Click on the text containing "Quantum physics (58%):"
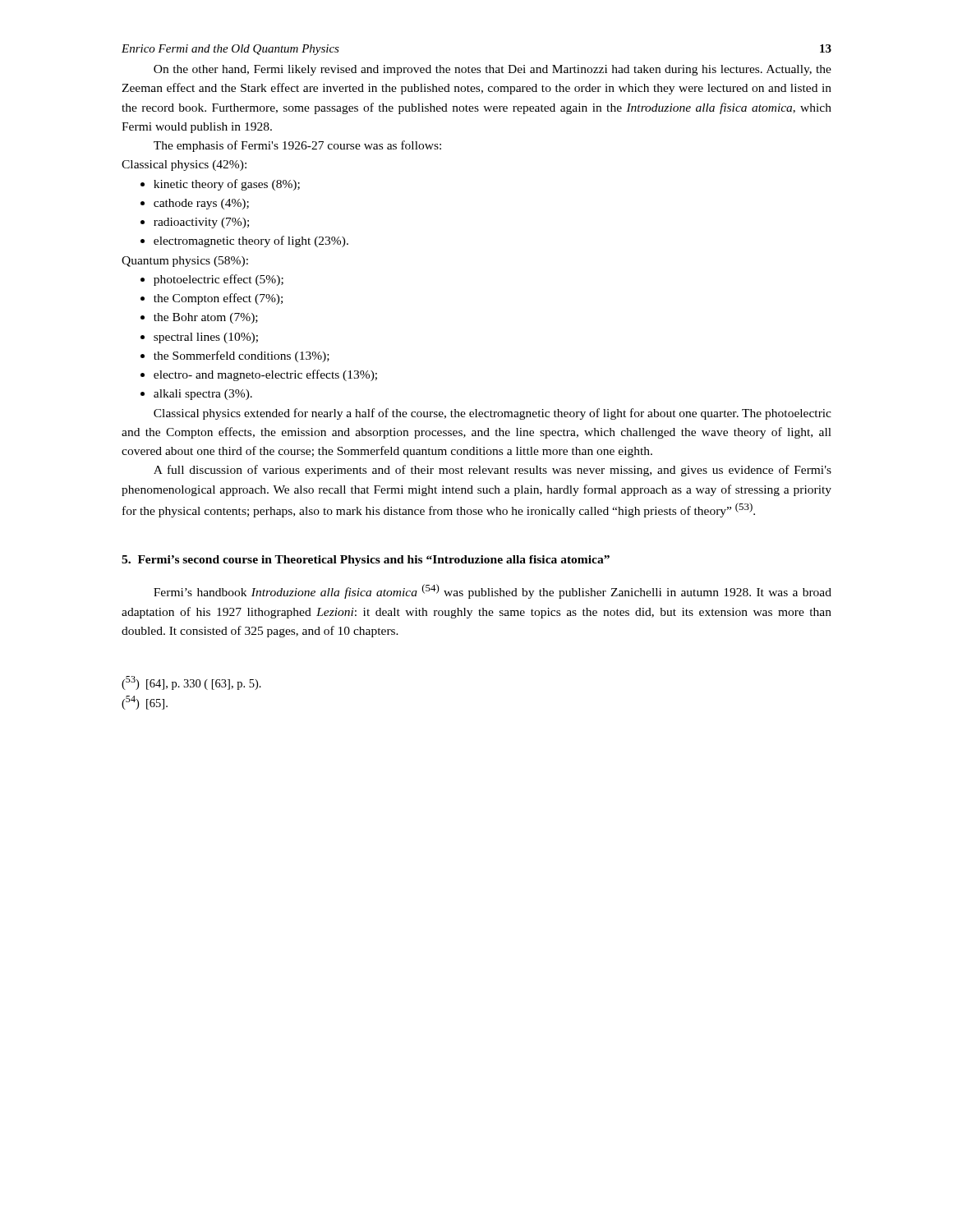The image size is (953, 1232). click(x=185, y=262)
